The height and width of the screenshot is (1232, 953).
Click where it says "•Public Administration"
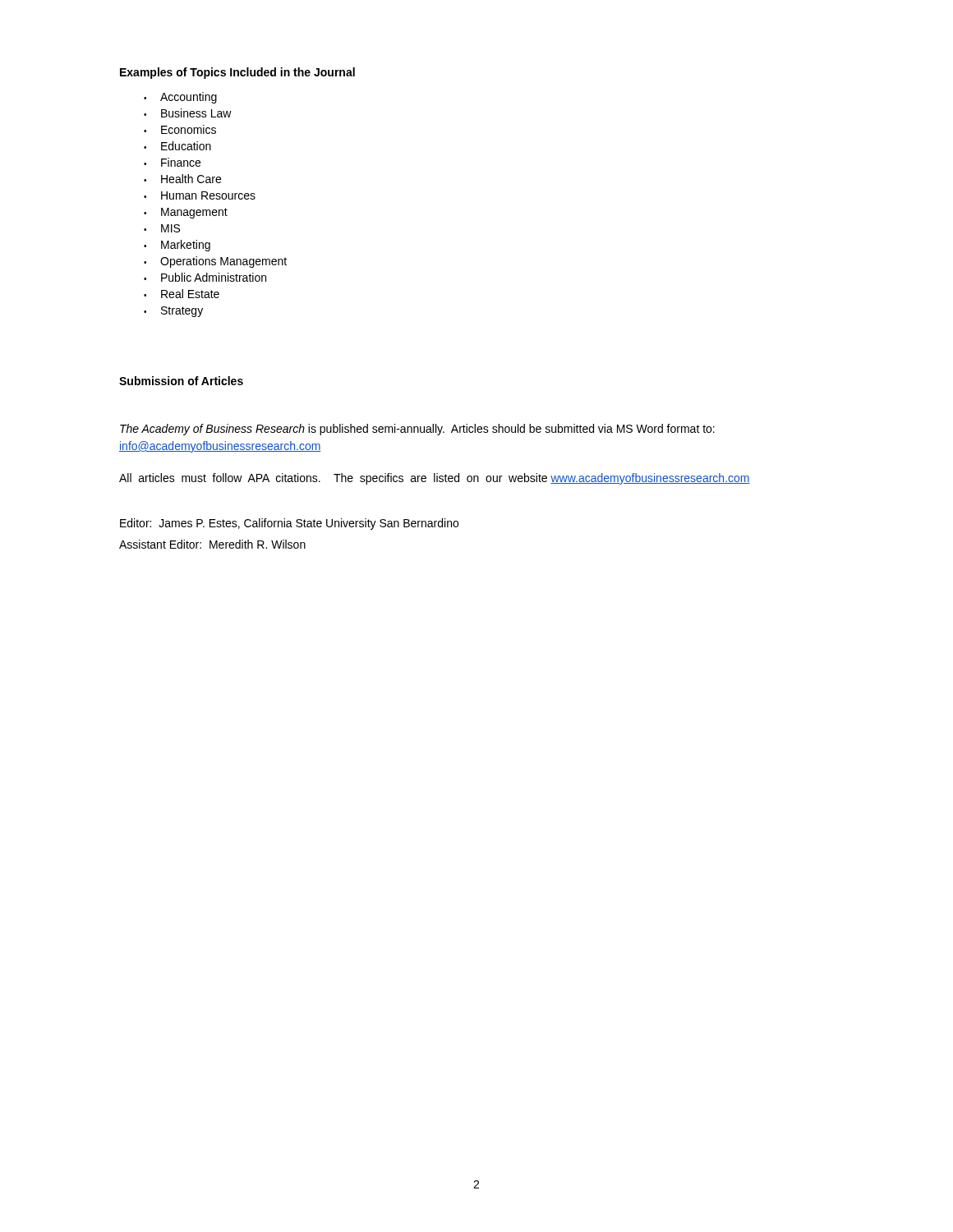click(x=205, y=277)
